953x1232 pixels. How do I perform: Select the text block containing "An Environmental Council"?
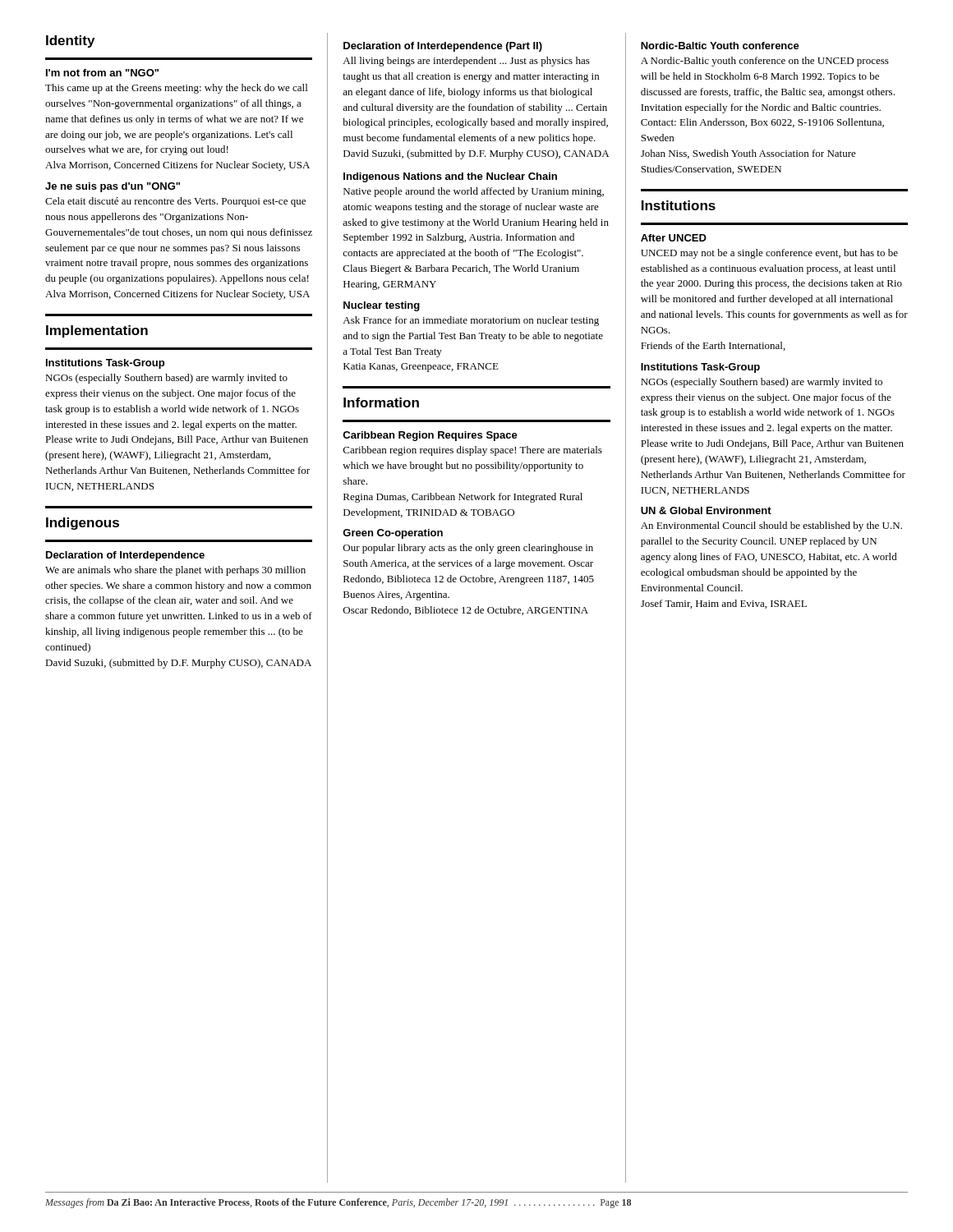(x=774, y=565)
